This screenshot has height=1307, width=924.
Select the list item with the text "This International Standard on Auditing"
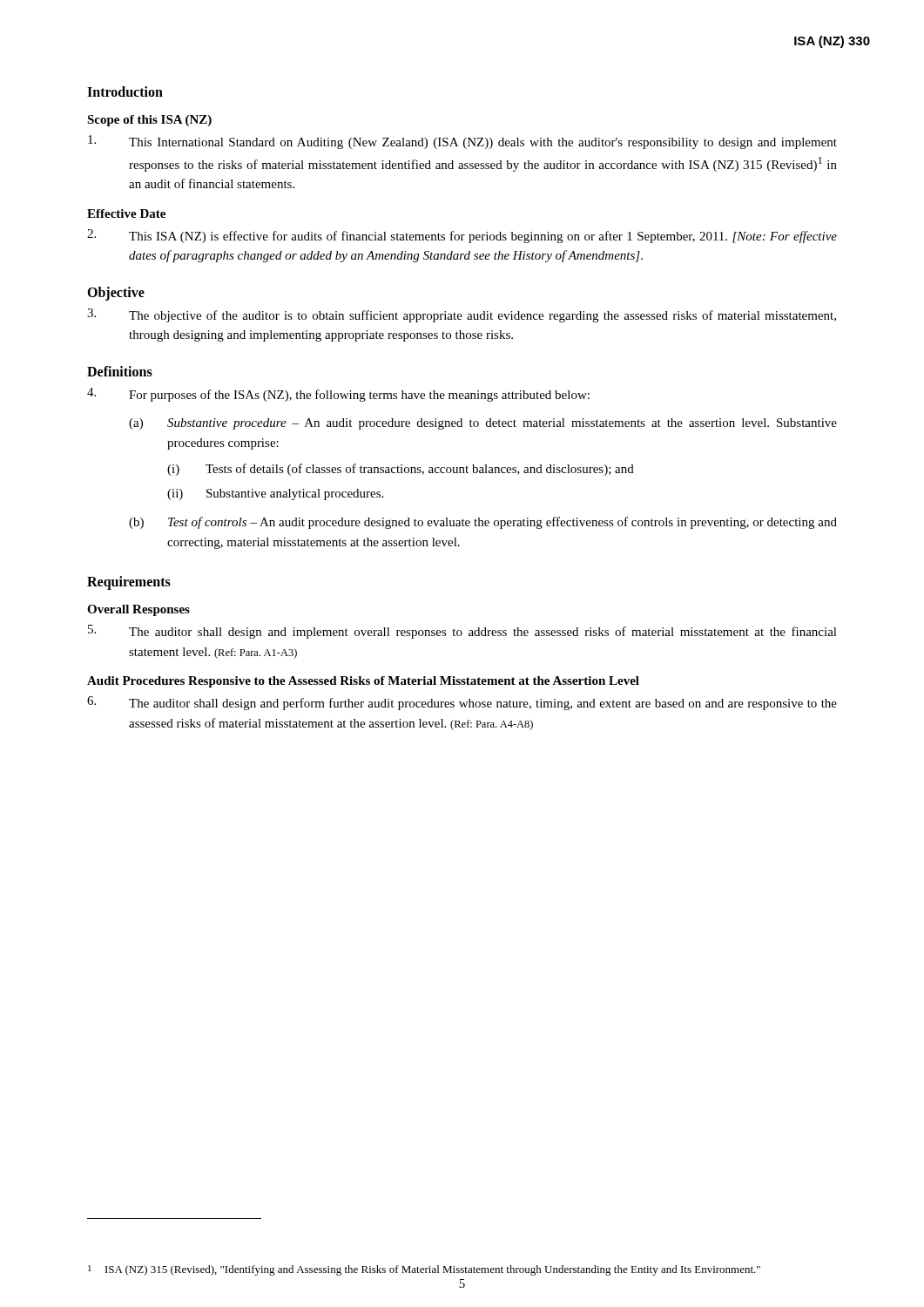click(x=462, y=163)
